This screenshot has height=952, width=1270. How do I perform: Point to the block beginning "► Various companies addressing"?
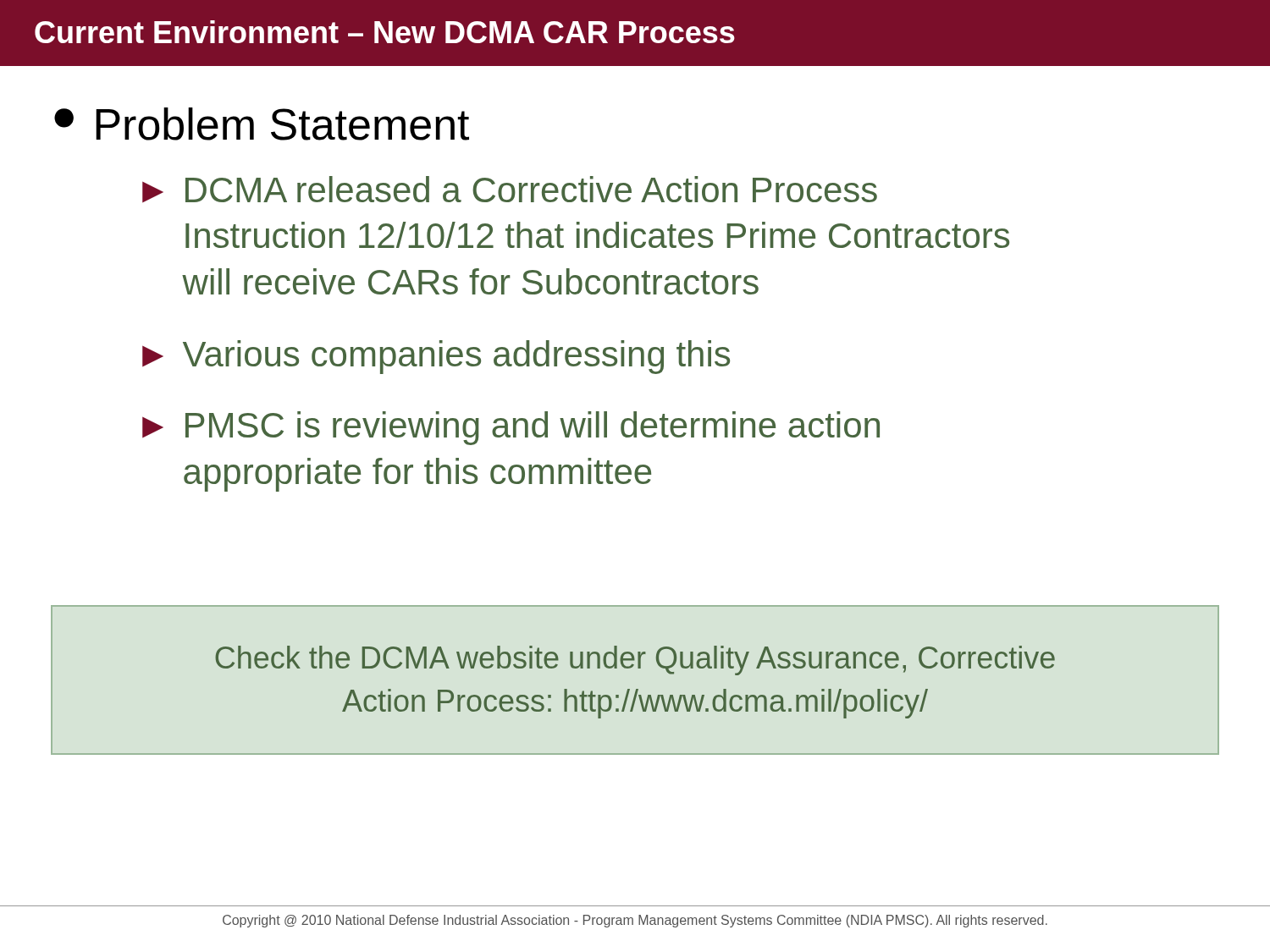tap(433, 354)
